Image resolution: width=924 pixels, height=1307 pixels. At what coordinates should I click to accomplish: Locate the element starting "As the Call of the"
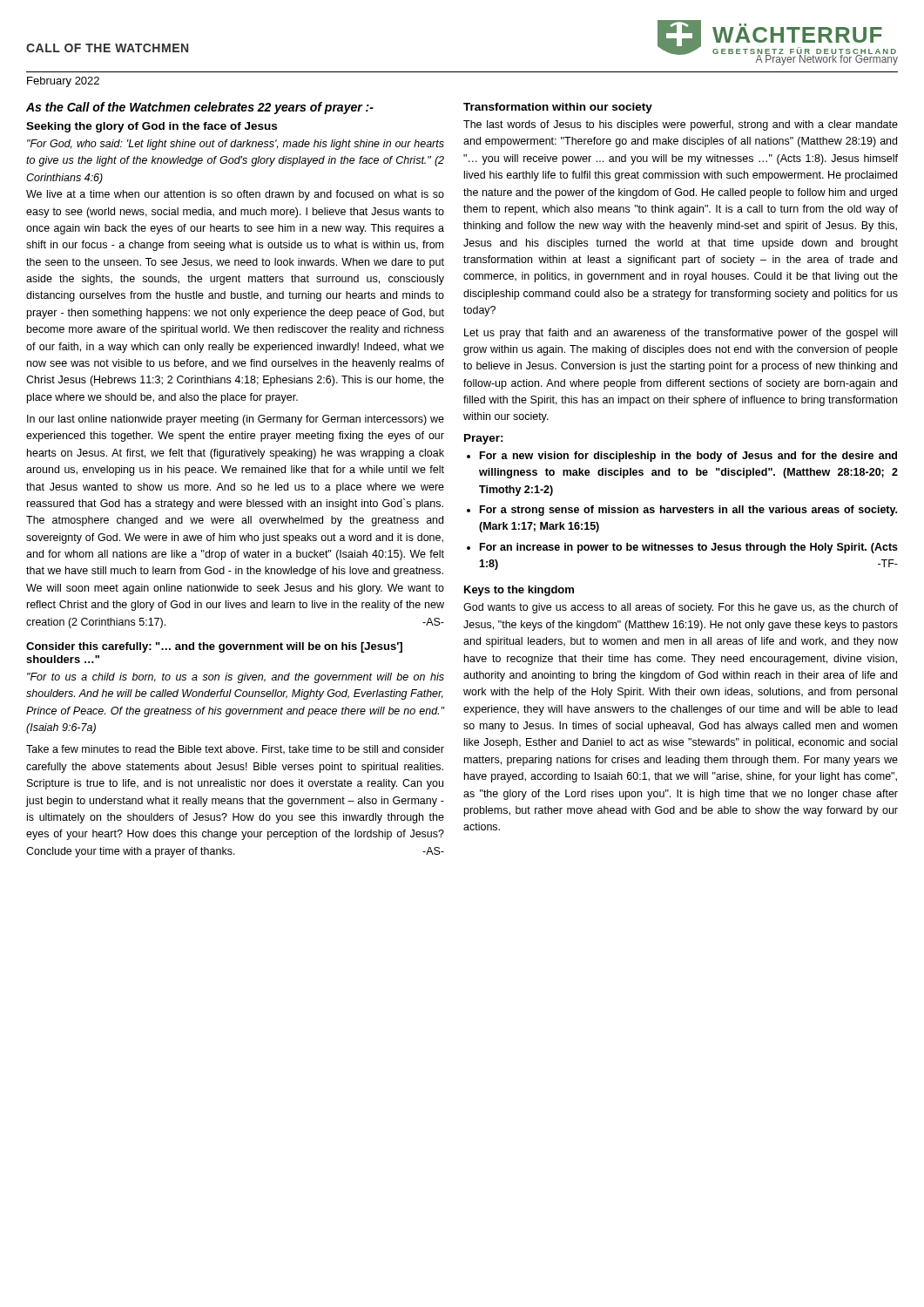click(200, 107)
